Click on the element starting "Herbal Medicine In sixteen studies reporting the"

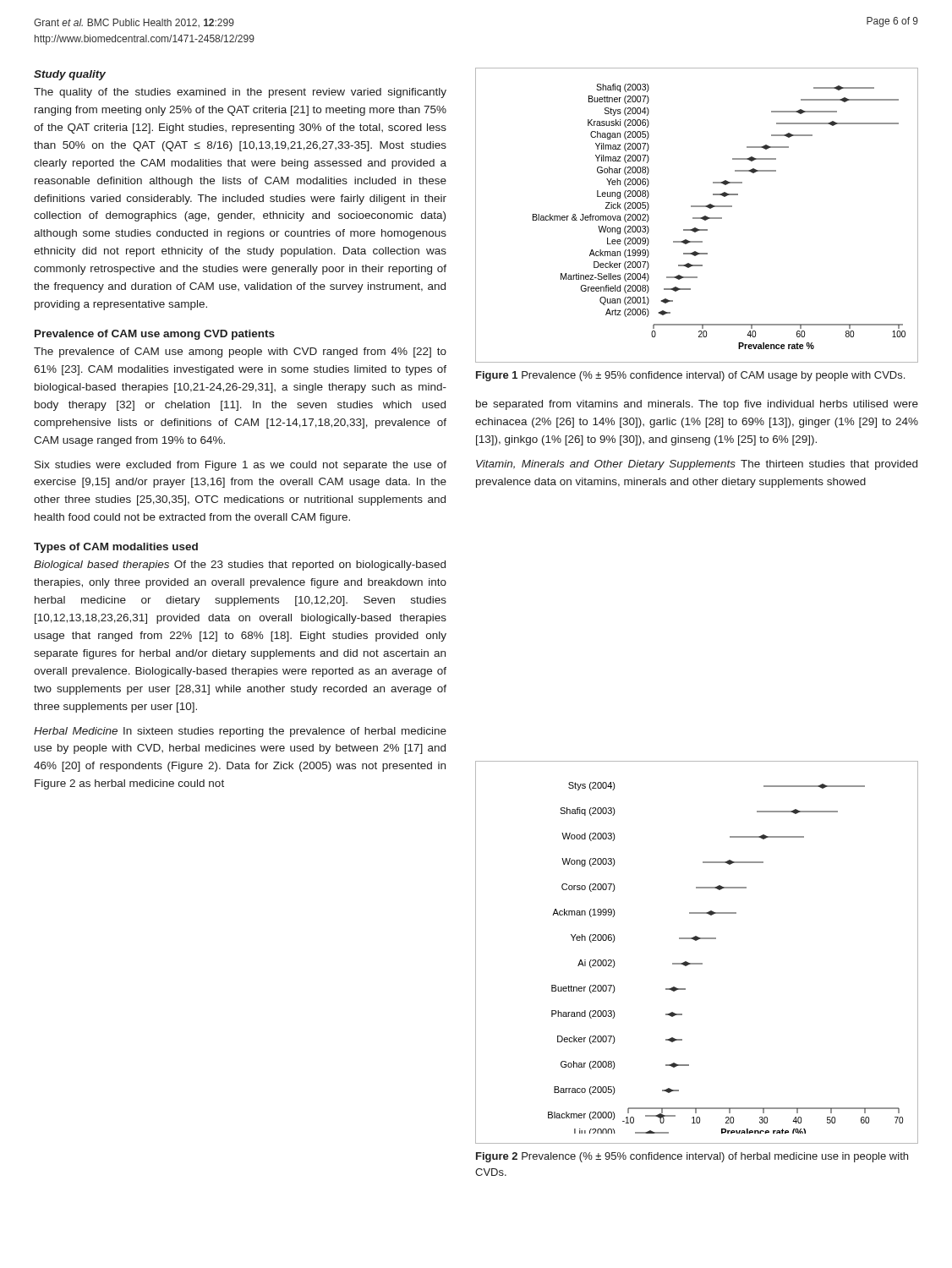point(240,757)
